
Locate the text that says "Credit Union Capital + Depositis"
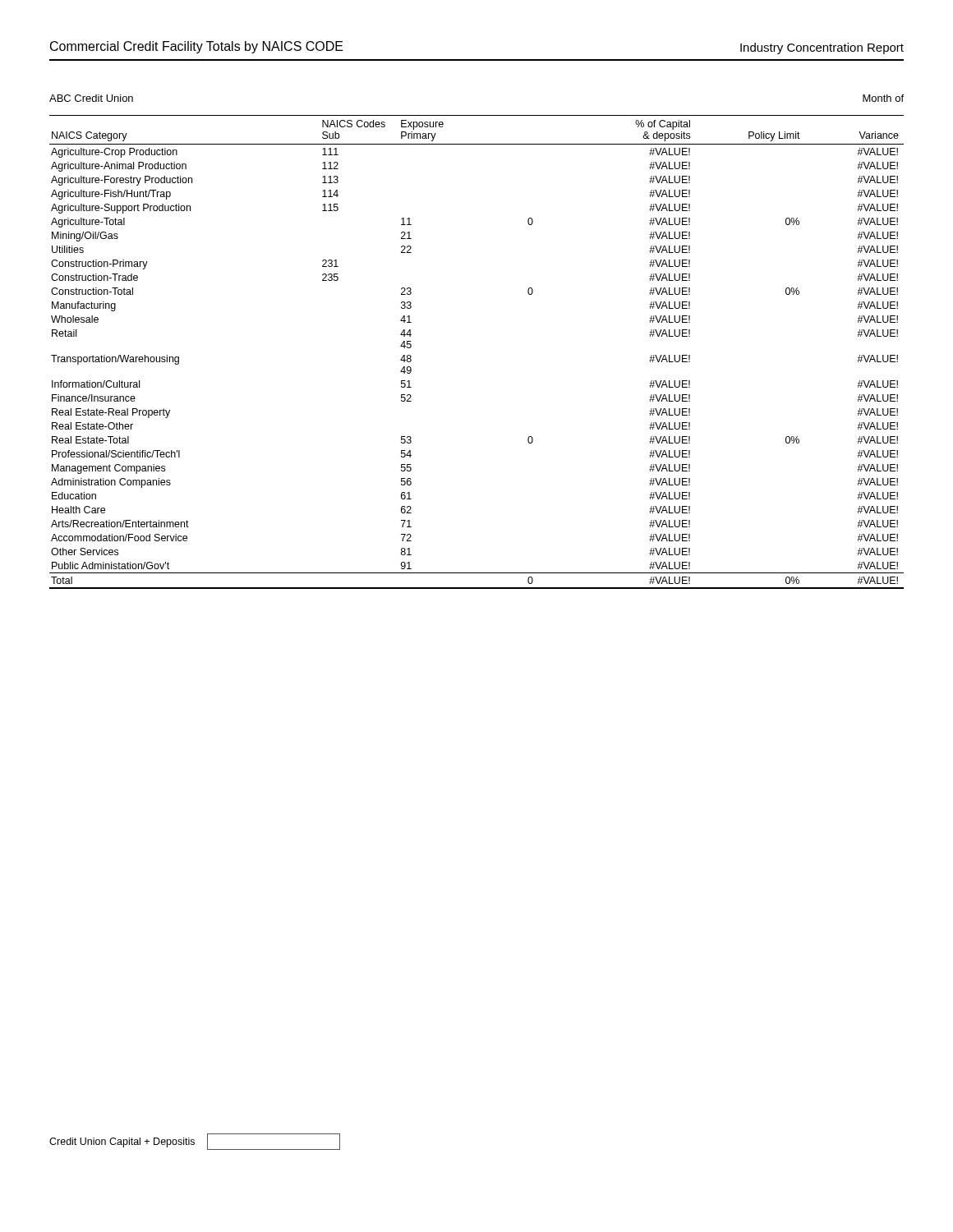(x=195, y=1142)
